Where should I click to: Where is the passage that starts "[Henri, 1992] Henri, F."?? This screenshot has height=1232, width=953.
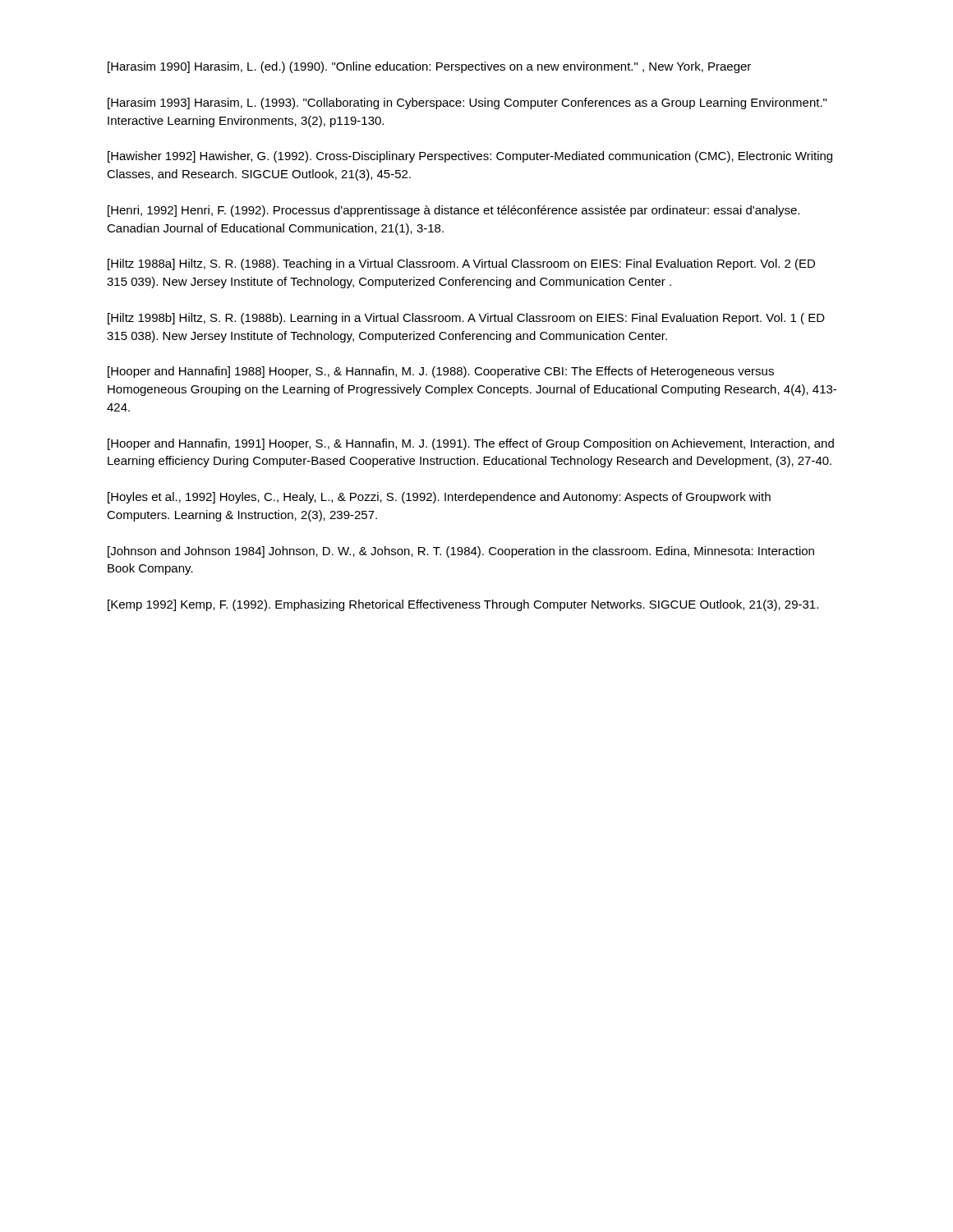(x=454, y=219)
